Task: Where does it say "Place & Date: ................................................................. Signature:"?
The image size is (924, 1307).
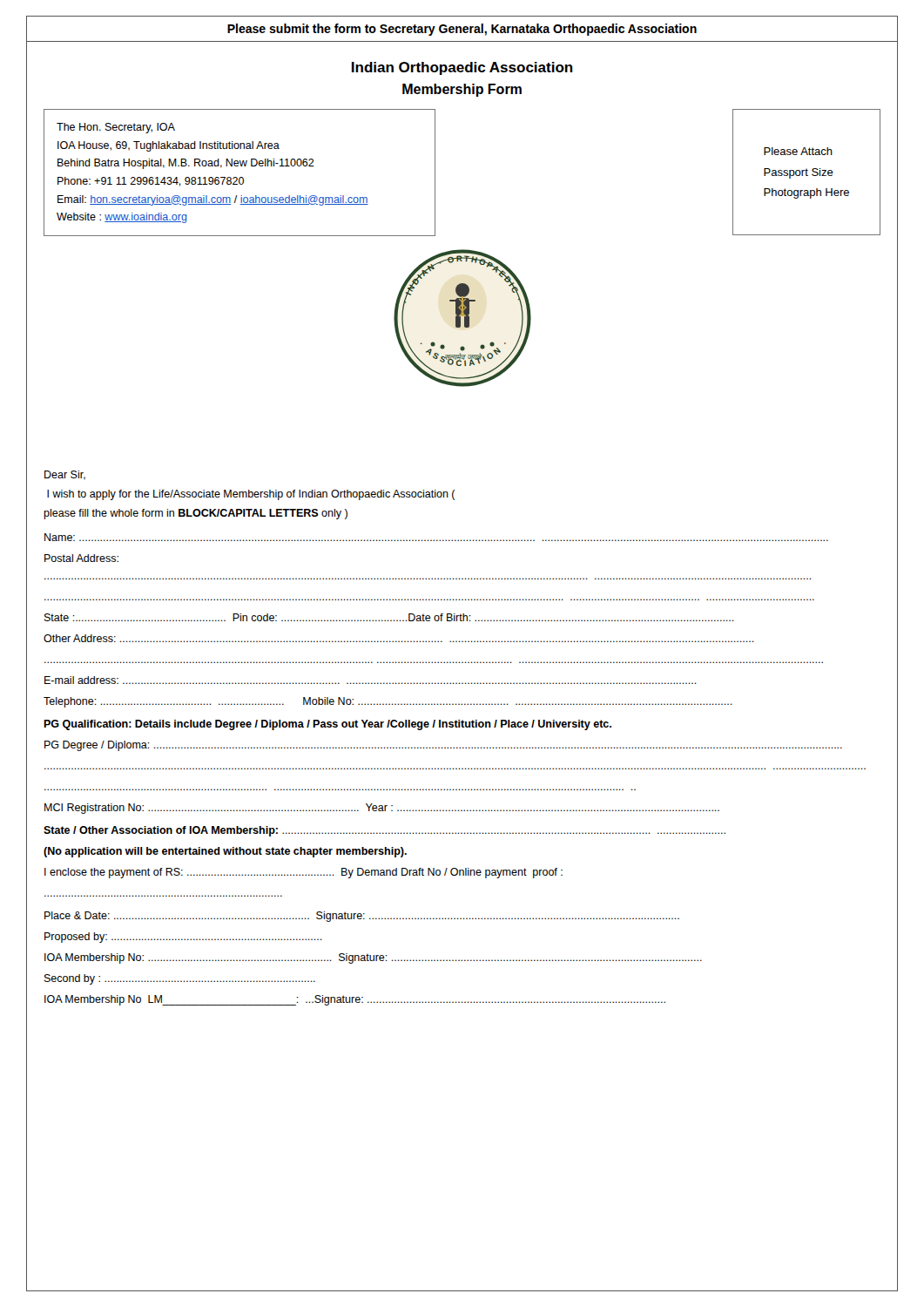Action: pyautogui.click(x=362, y=916)
